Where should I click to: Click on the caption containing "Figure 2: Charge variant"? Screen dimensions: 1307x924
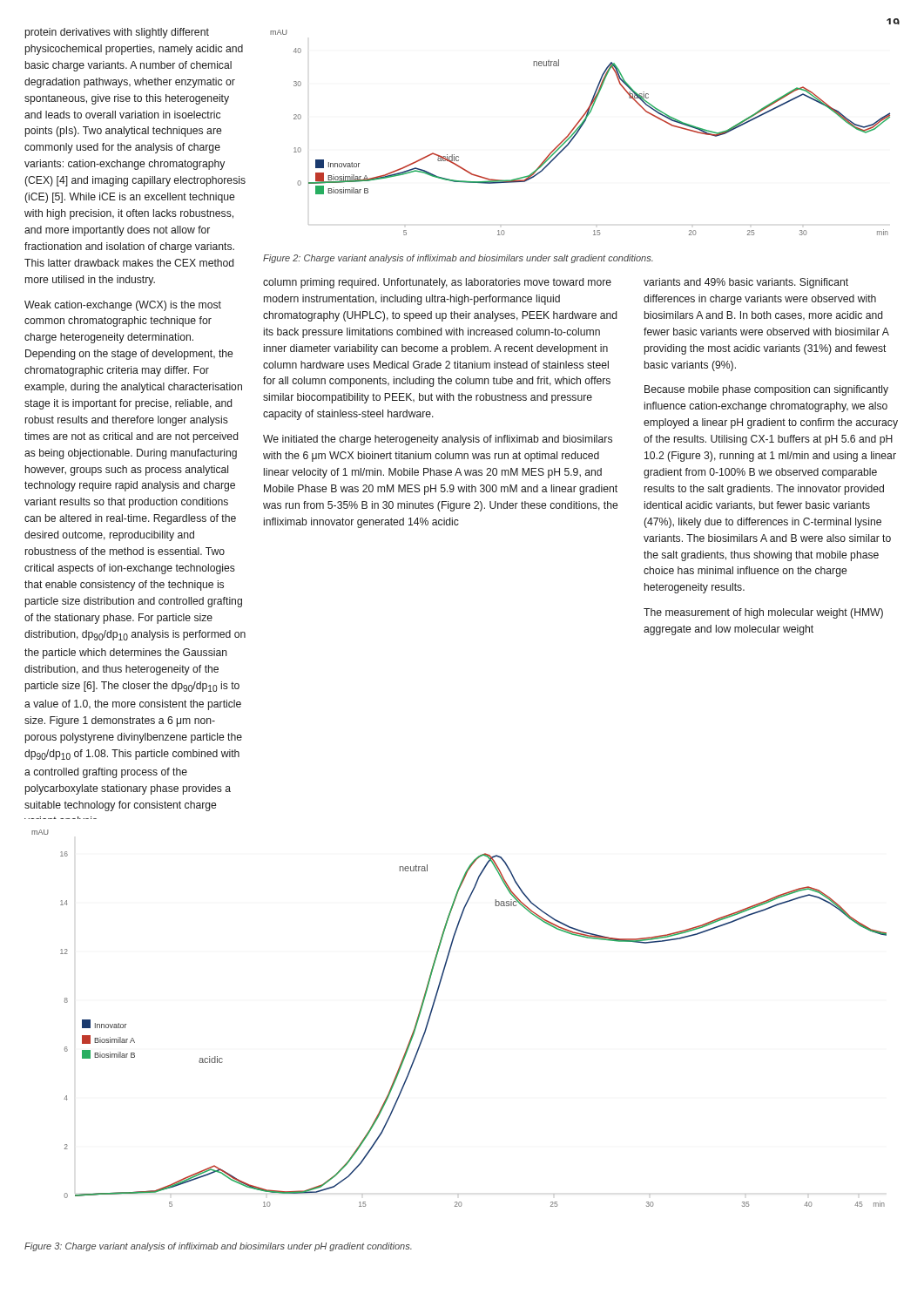pos(458,258)
